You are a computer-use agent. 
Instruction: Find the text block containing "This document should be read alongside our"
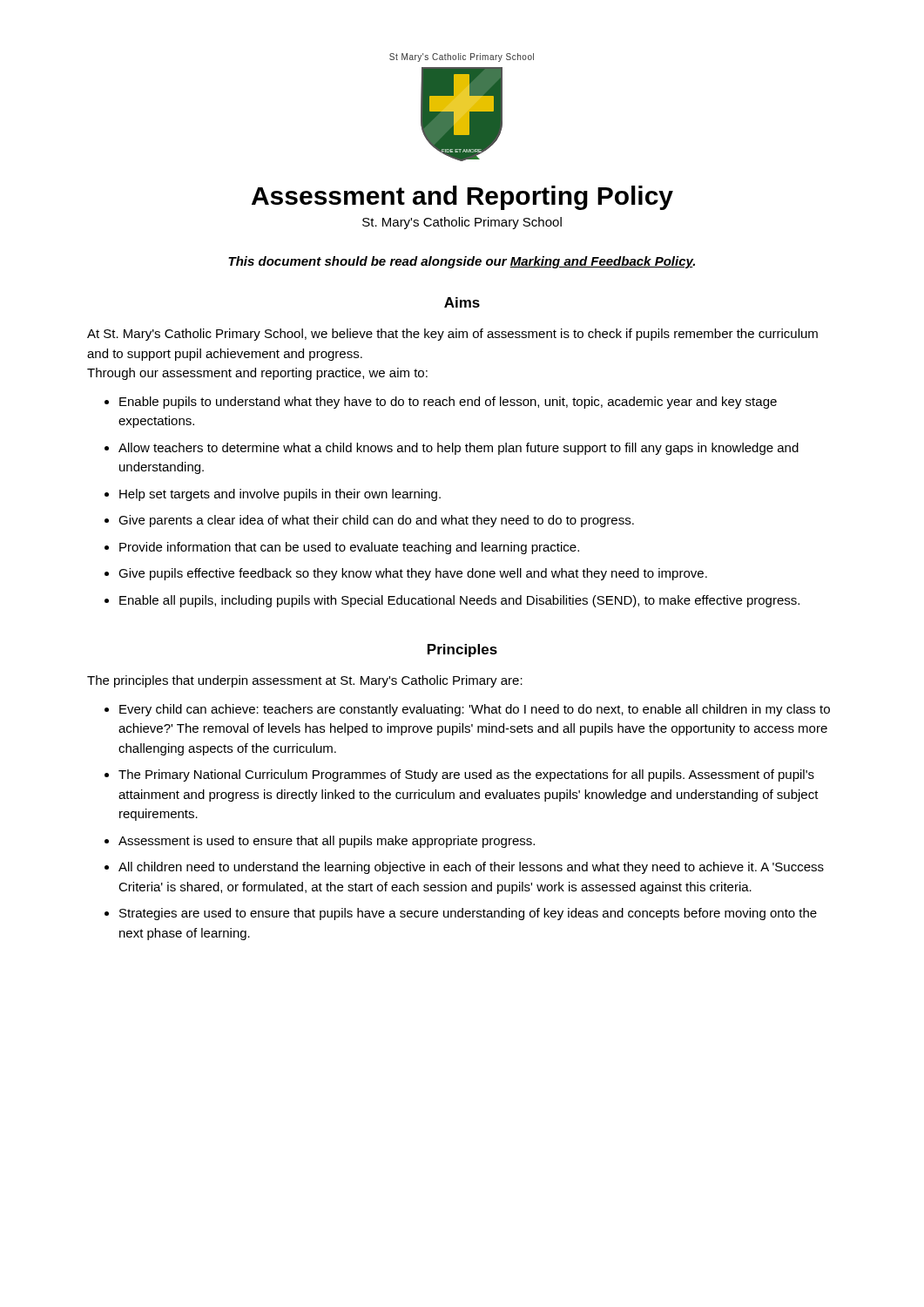pos(462,261)
